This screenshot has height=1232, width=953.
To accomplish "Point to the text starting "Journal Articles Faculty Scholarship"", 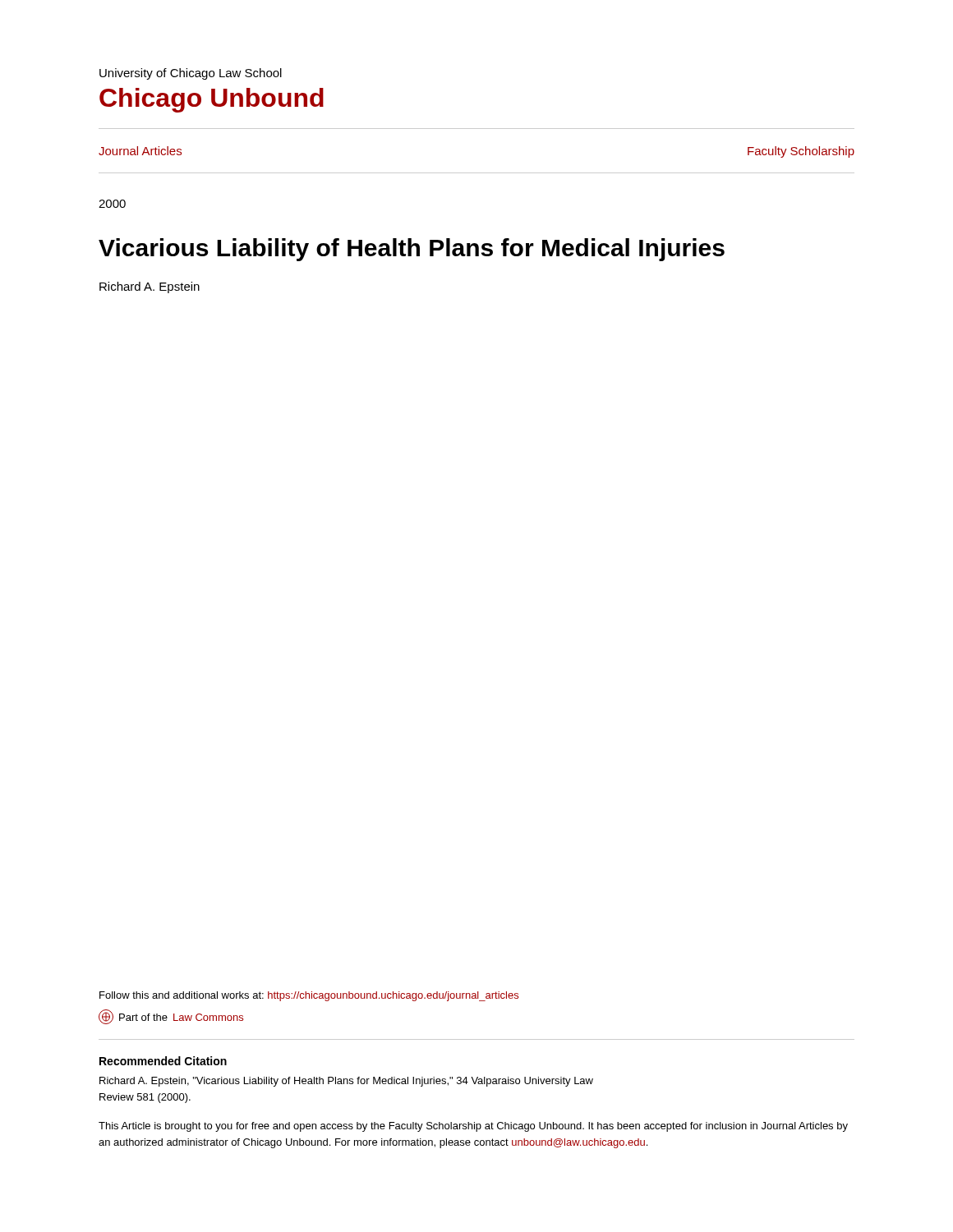I will [134, 152].
